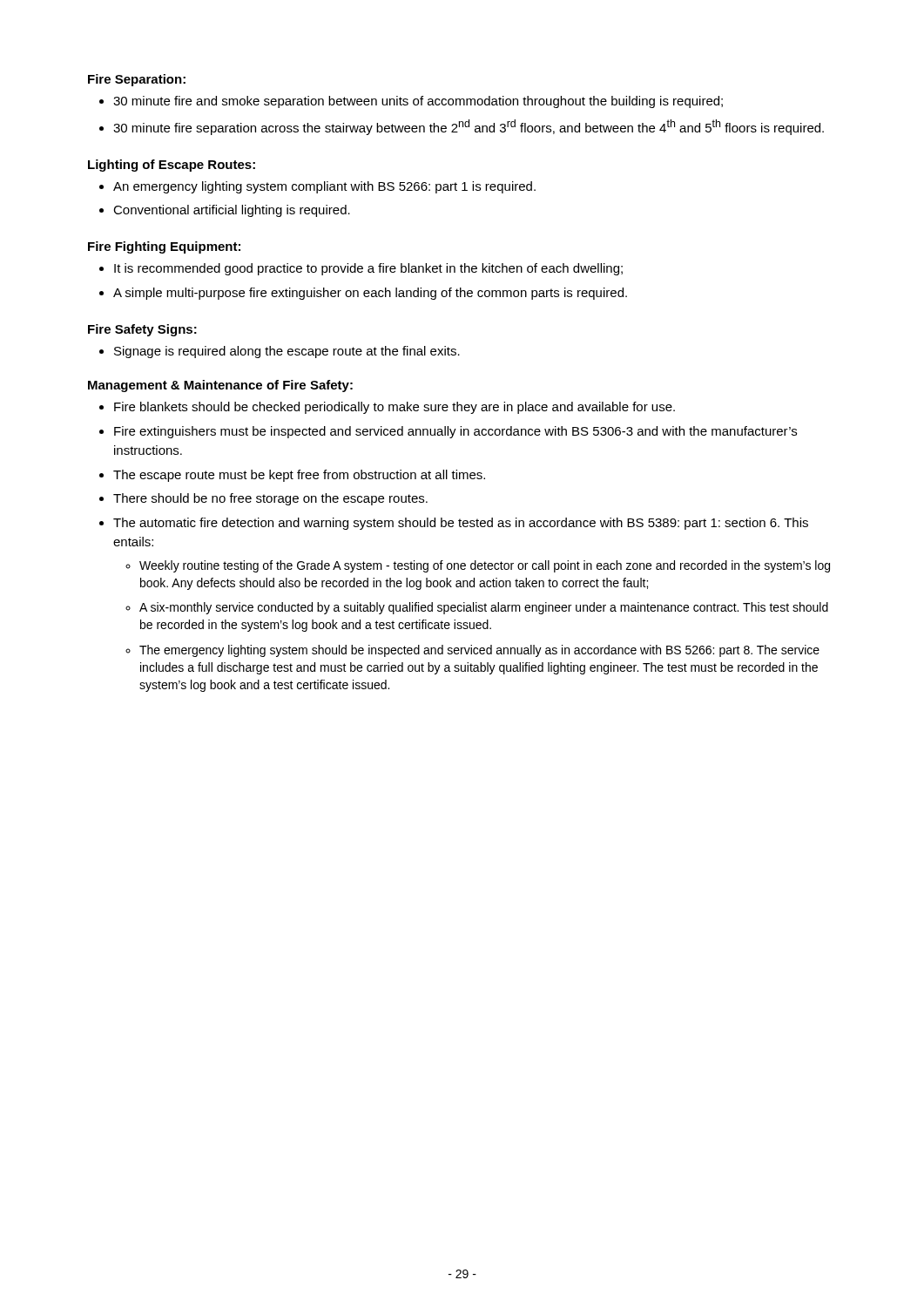Locate the block of text that opens with "Signage is required along the escape route at"
Image resolution: width=924 pixels, height=1307 pixels.
tap(287, 352)
